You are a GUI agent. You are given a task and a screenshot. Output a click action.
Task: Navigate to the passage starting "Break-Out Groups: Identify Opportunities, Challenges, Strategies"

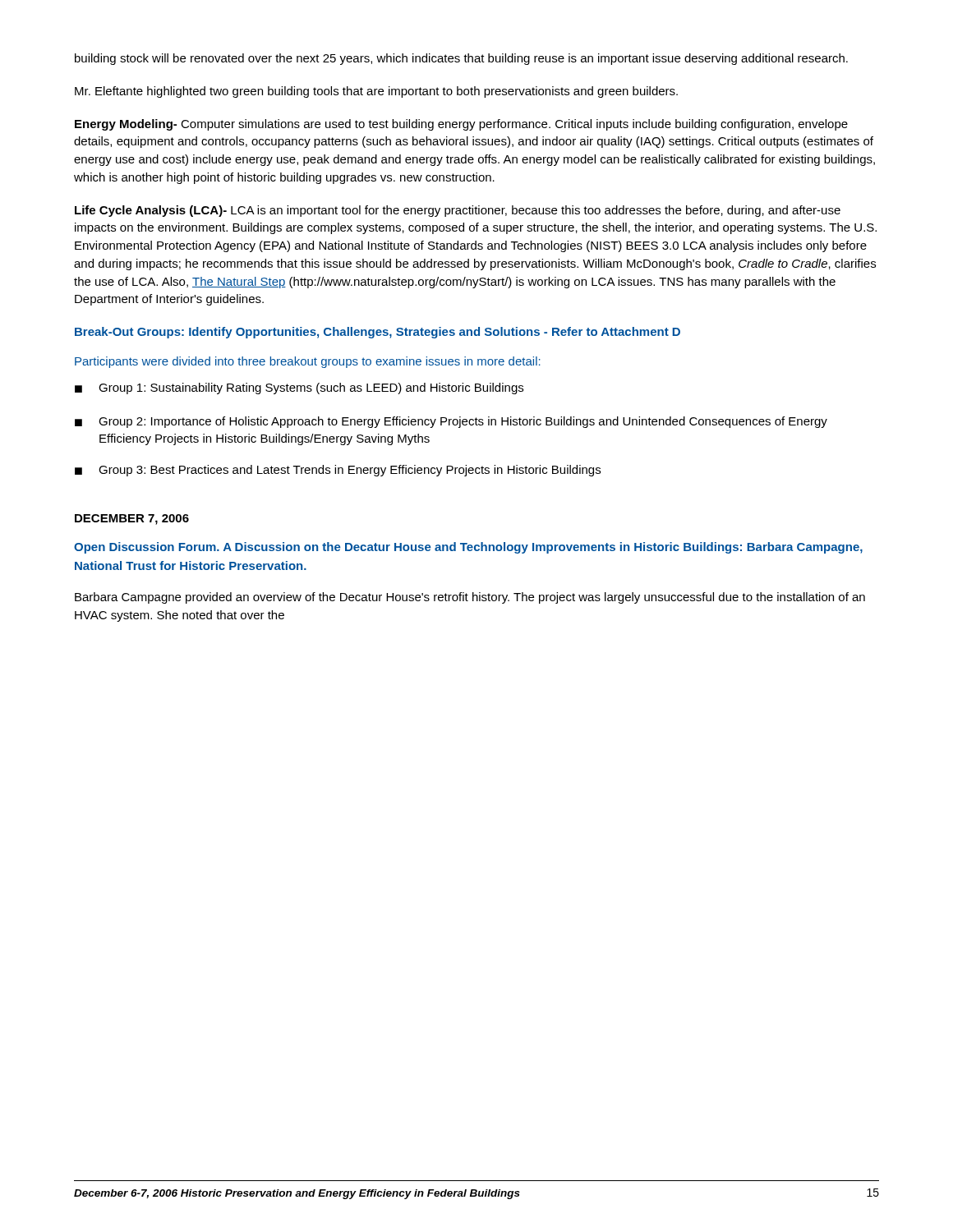click(x=377, y=331)
